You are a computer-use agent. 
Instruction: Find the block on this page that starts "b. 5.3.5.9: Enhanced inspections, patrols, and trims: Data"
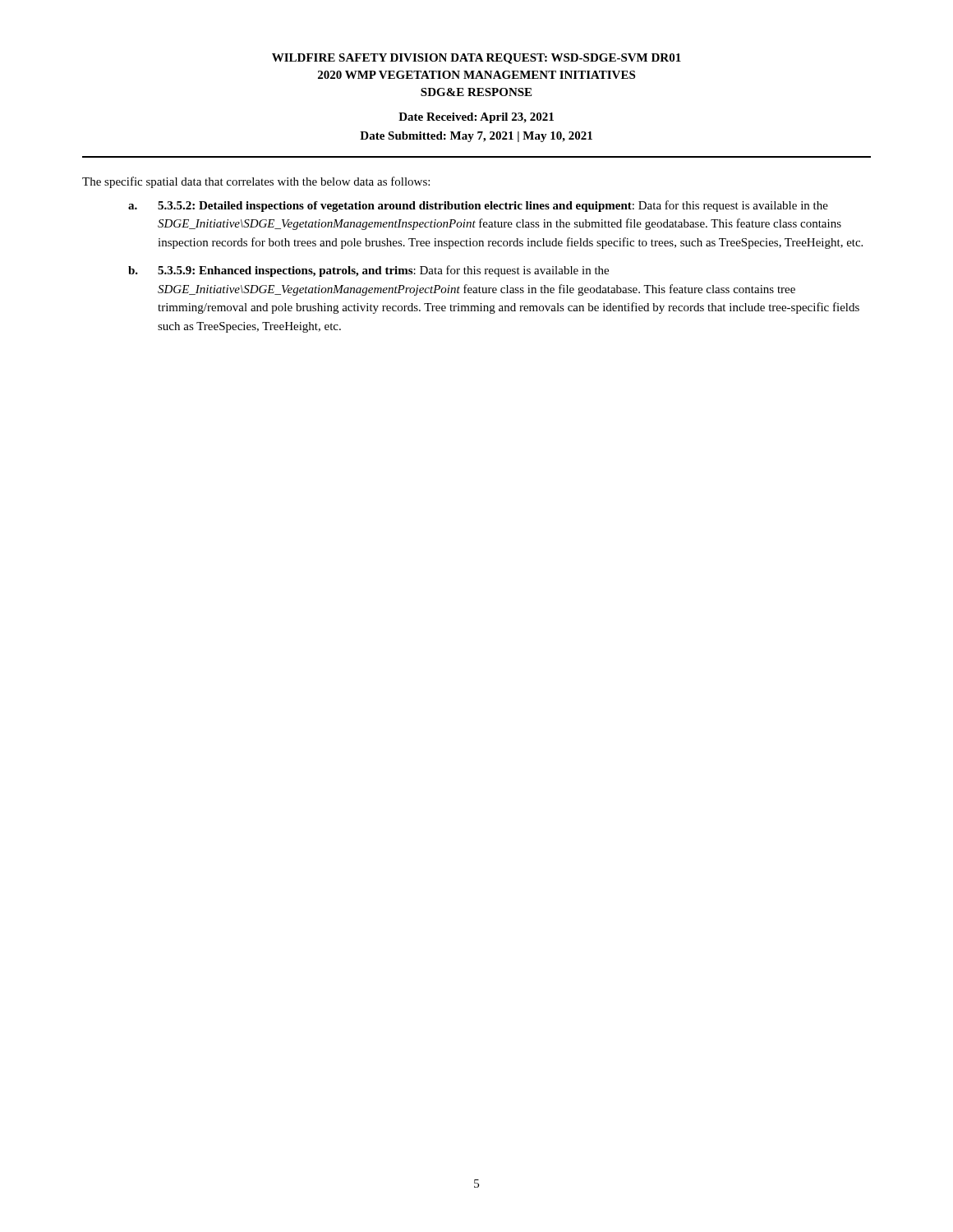pos(500,298)
